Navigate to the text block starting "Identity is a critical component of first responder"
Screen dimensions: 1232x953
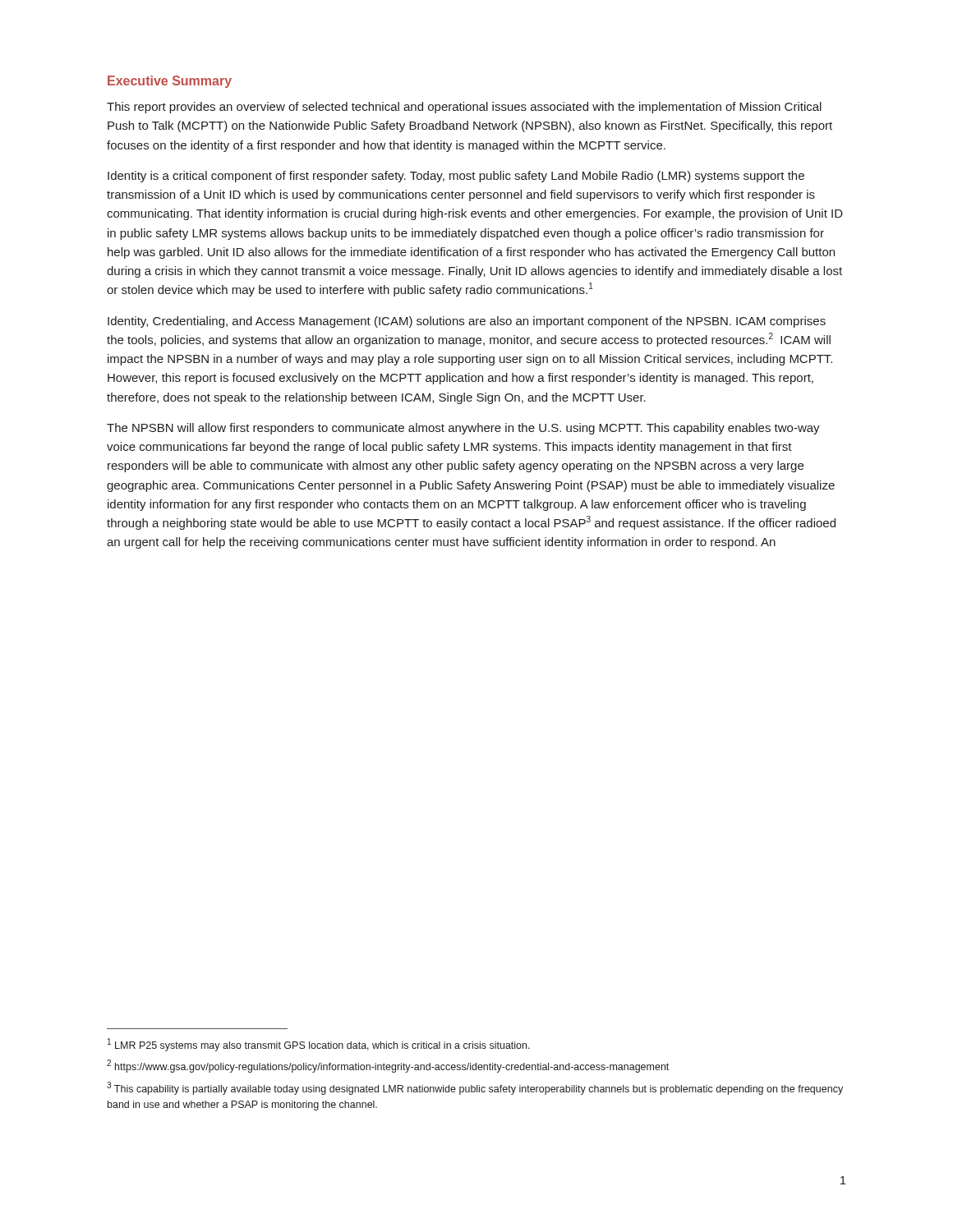(x=475, y=232)
